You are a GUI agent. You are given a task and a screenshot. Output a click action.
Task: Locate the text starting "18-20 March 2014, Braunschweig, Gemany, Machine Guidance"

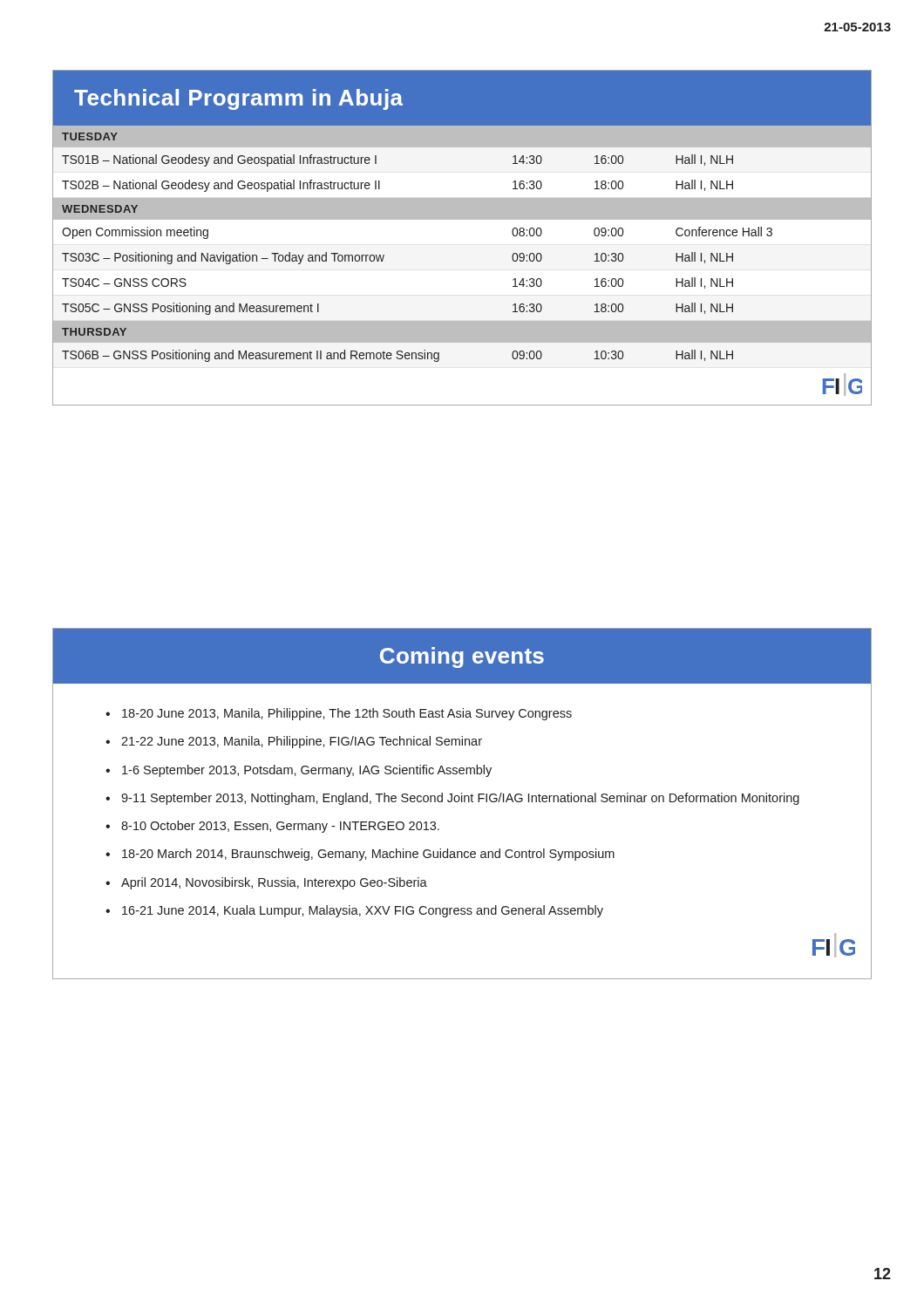tap(368, 854)
